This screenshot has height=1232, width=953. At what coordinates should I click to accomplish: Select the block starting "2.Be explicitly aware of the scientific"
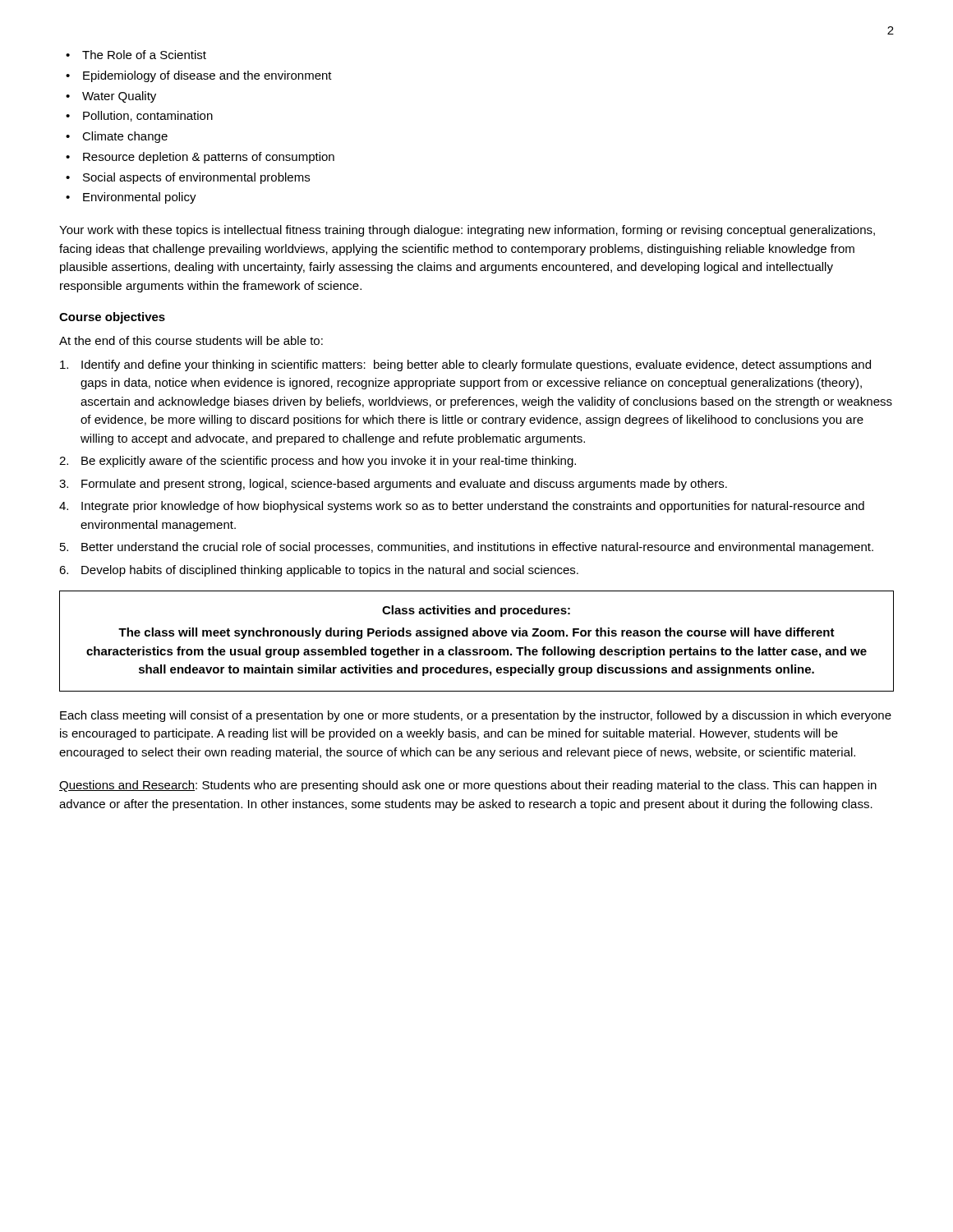(476, 461)
